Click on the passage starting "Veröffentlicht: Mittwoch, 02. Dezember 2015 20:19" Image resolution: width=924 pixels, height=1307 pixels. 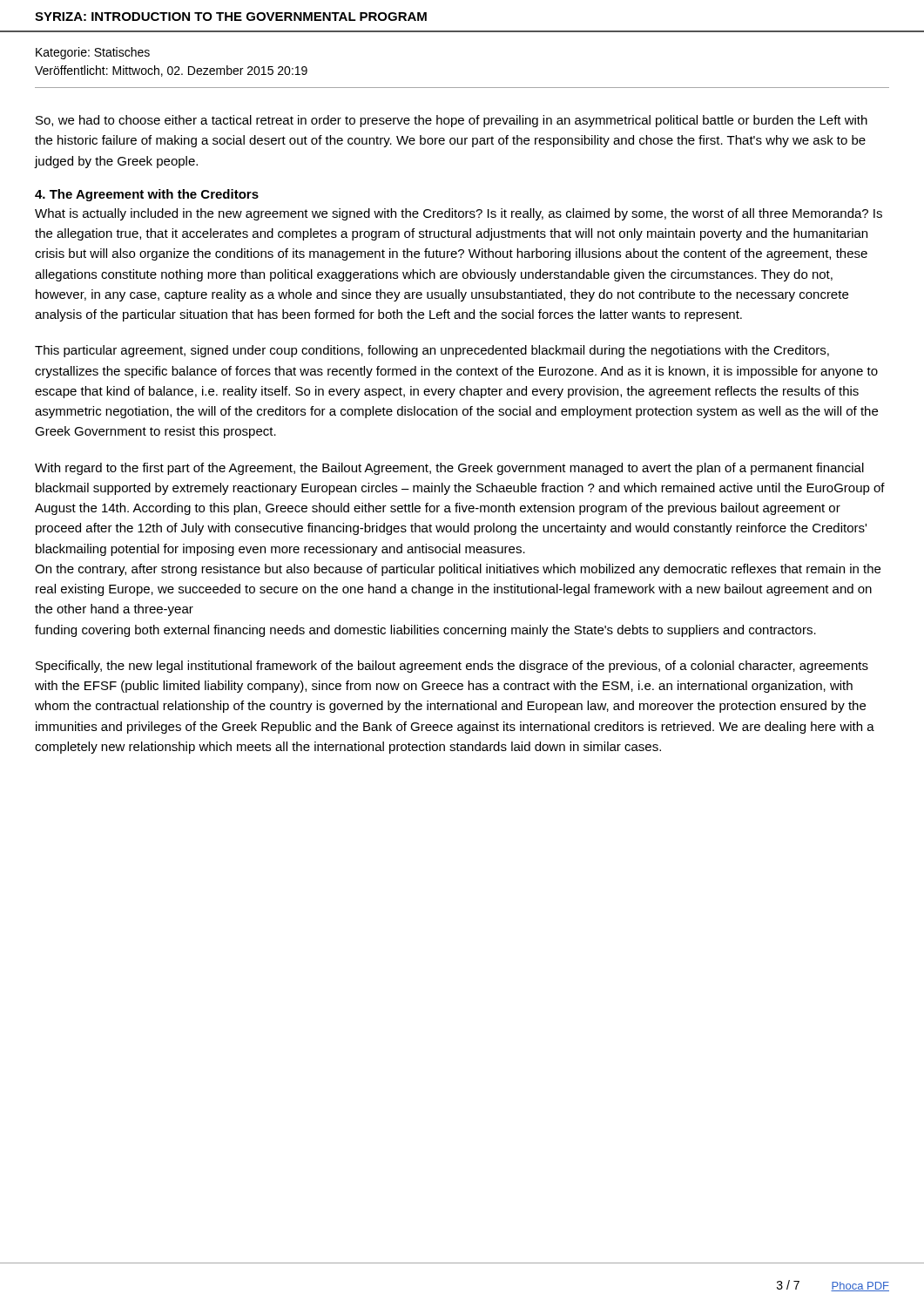[x=171, y=71]
